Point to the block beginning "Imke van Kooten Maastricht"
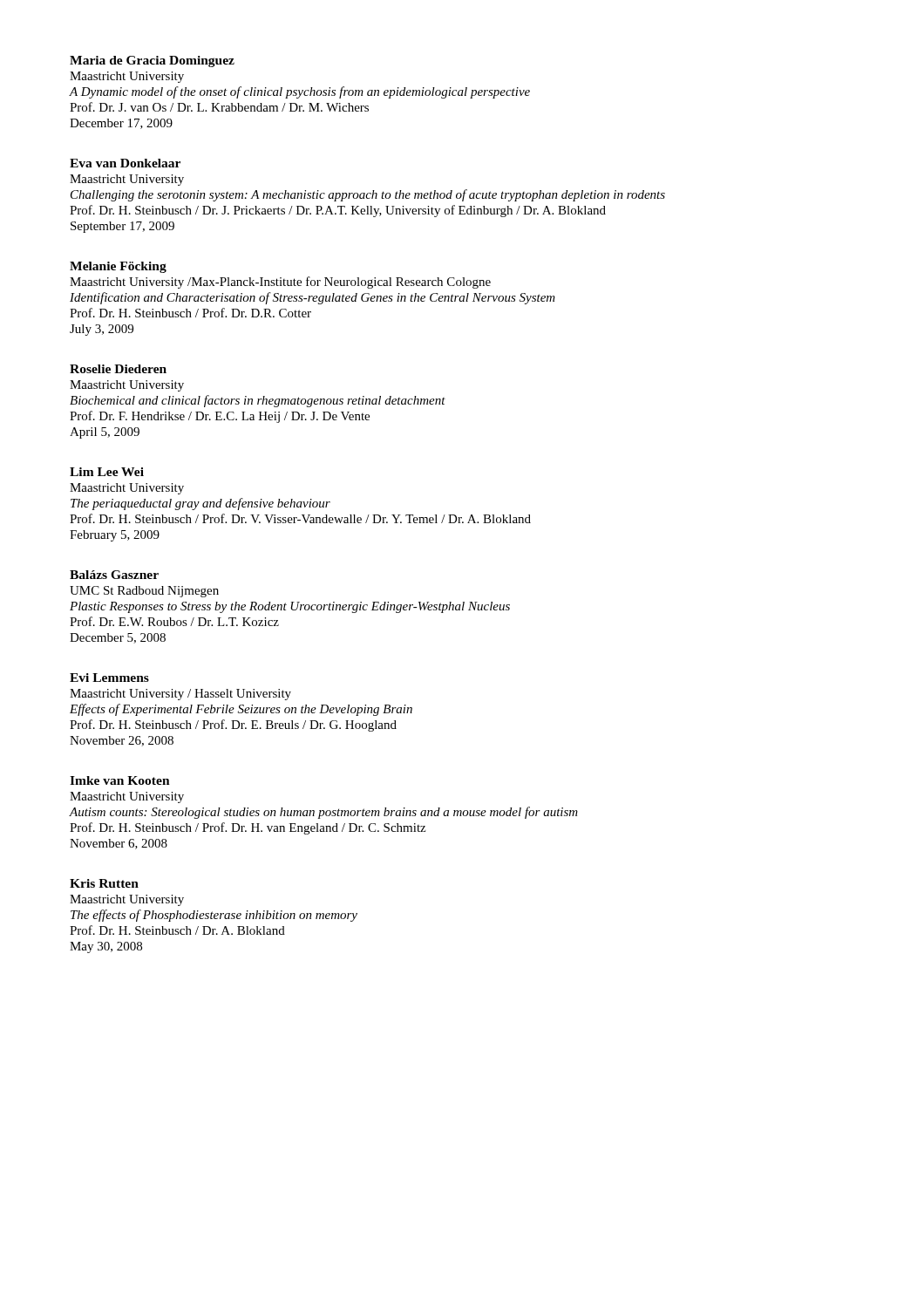 pyautogui.click(x=462, y=812)
